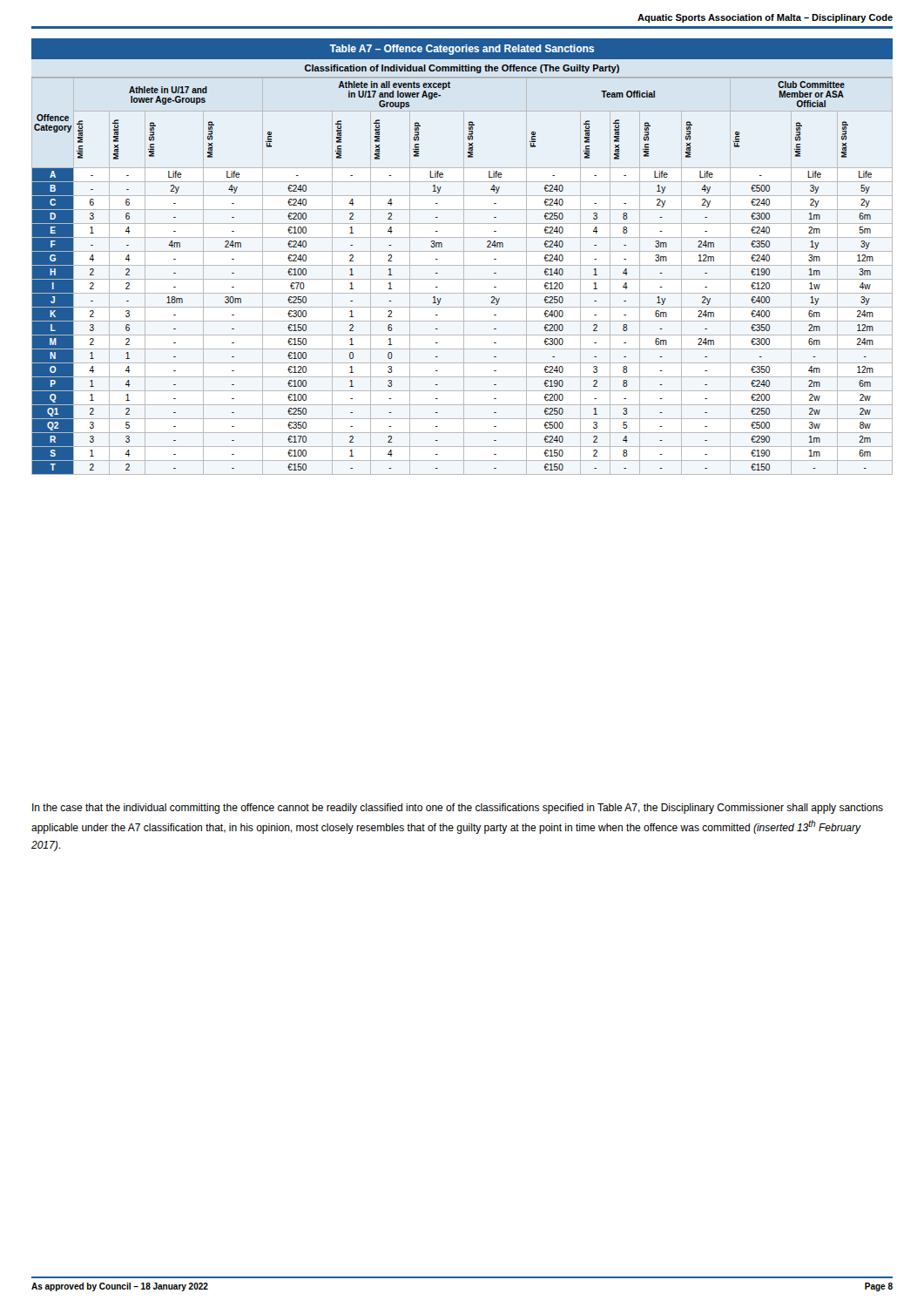
Task: Click on the table containing "Club Committee Member or ASA"
Action: [462, 257]
